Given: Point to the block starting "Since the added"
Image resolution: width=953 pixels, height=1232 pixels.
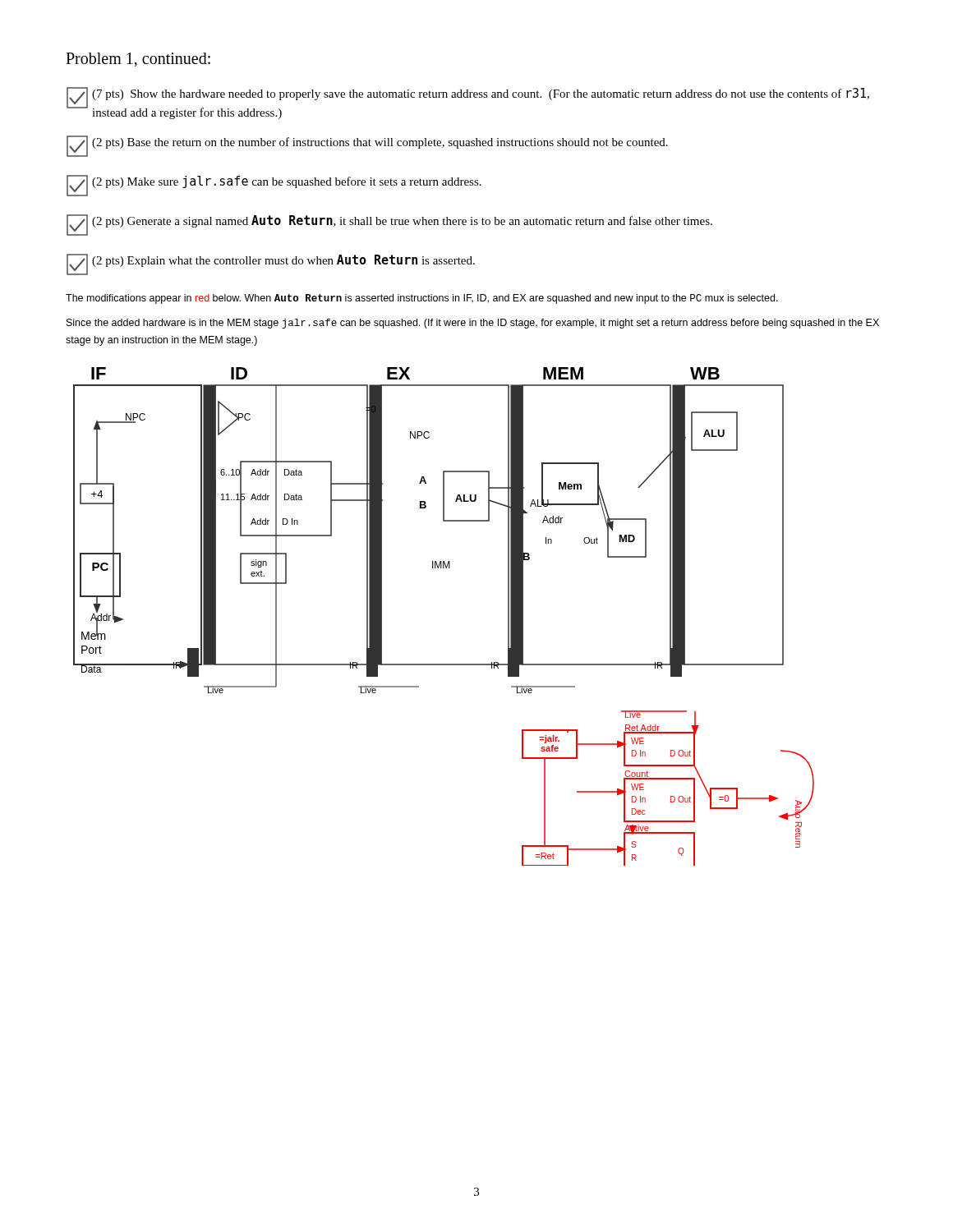Looking at the screenshot, I should 473,331.
